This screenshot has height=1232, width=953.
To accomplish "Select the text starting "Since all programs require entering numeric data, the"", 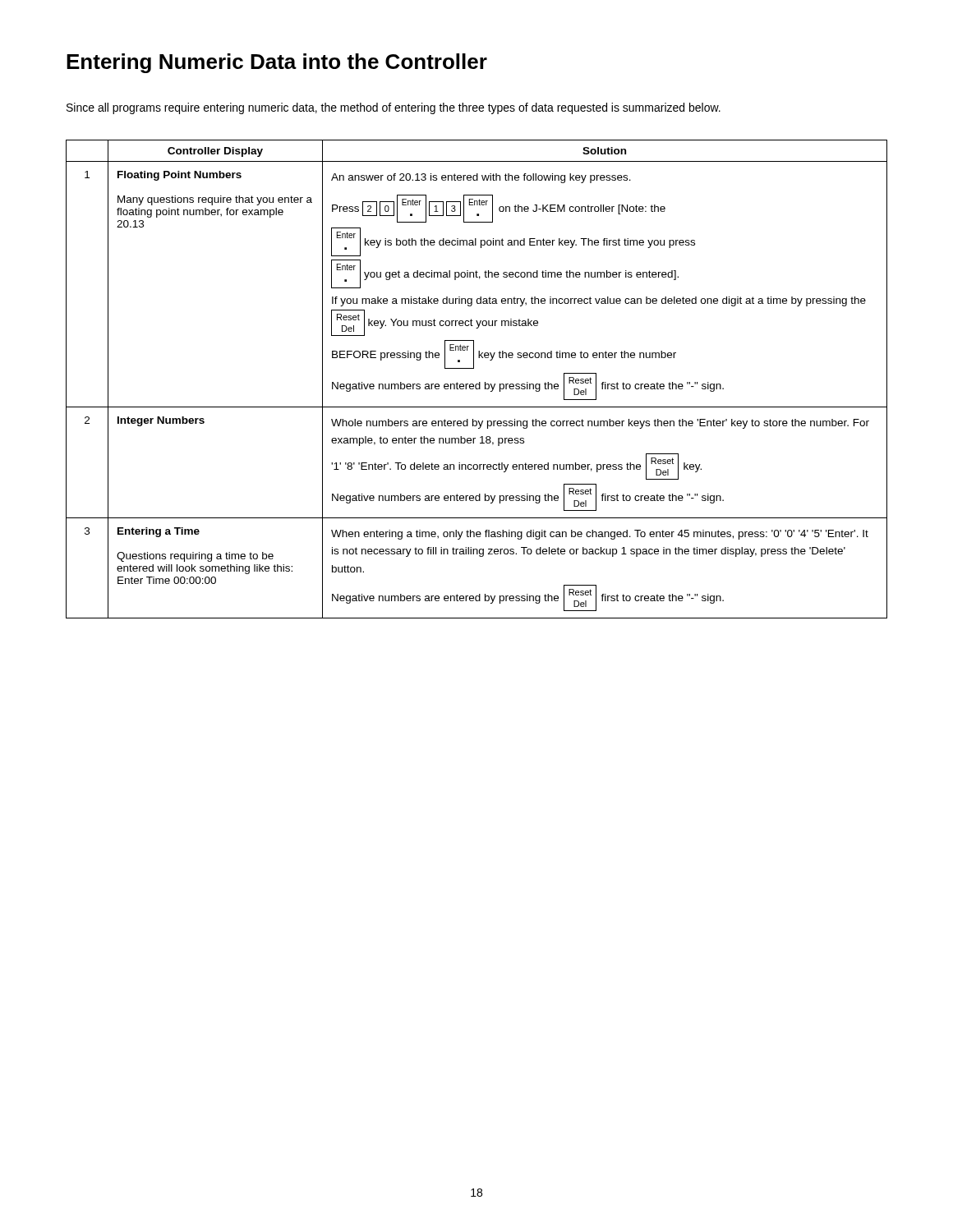I will (393, 108).
